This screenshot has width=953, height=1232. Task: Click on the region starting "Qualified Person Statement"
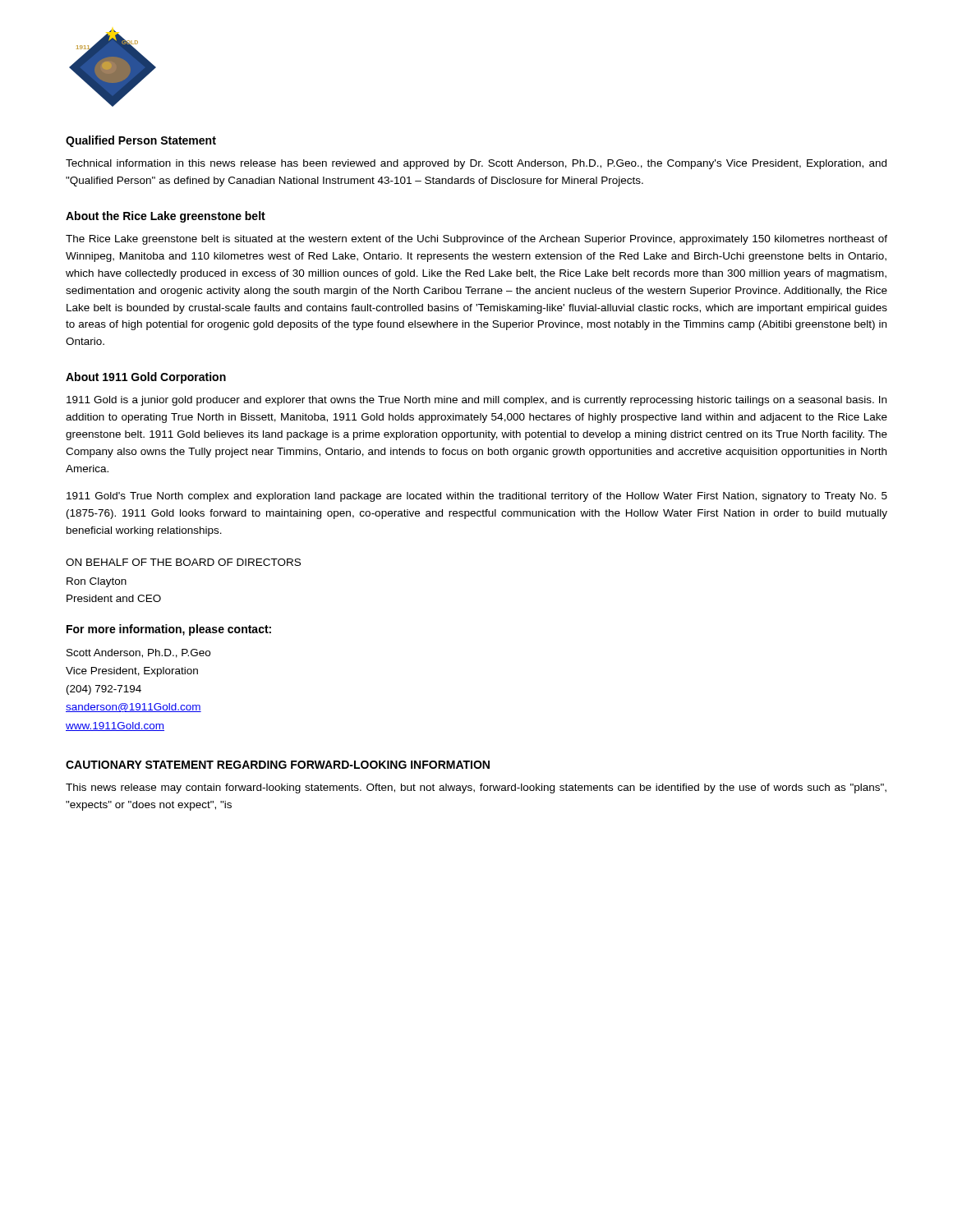(x=141, y=140)
